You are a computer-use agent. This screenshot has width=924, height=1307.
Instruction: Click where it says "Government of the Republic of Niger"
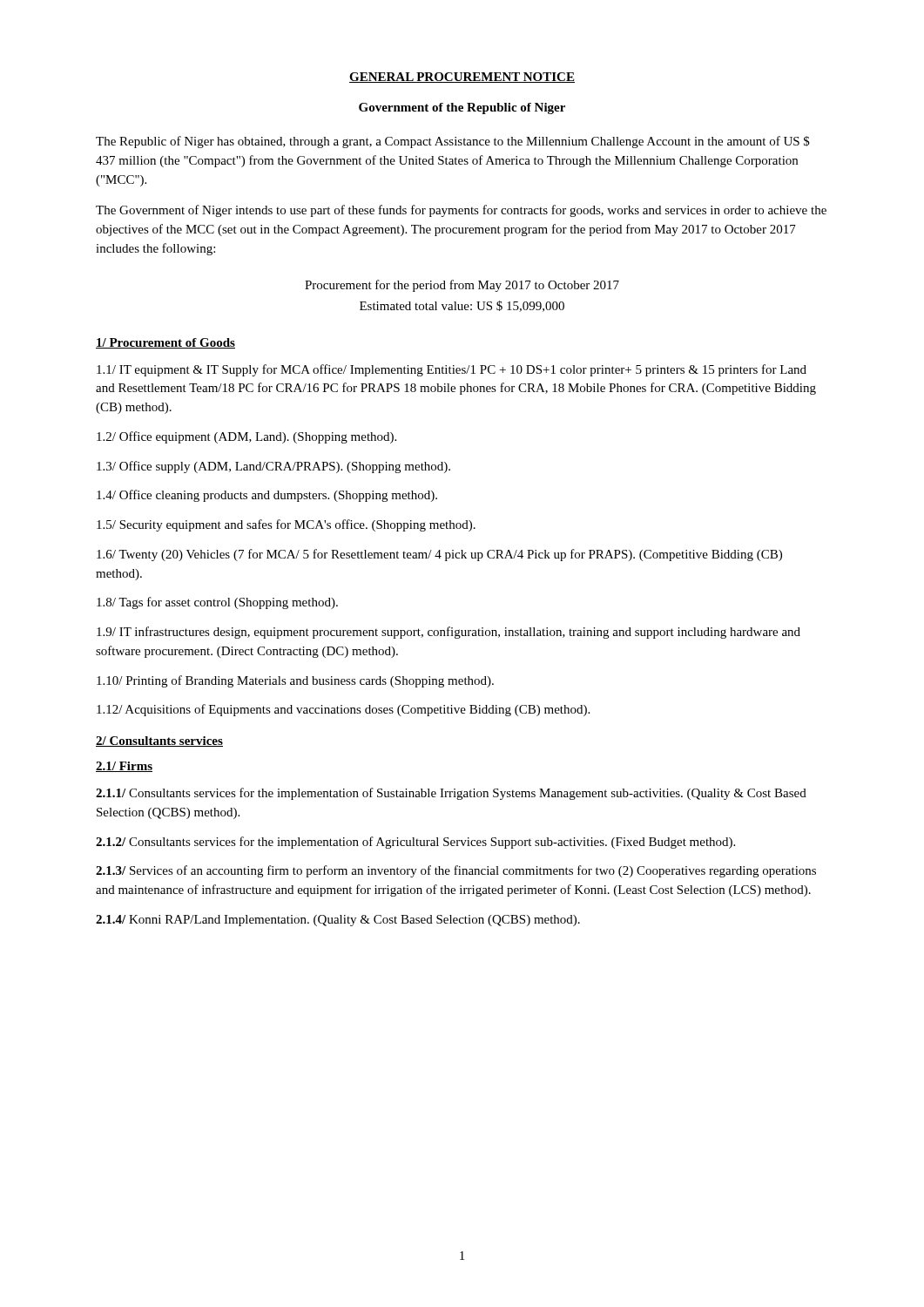tap(462, 107)
